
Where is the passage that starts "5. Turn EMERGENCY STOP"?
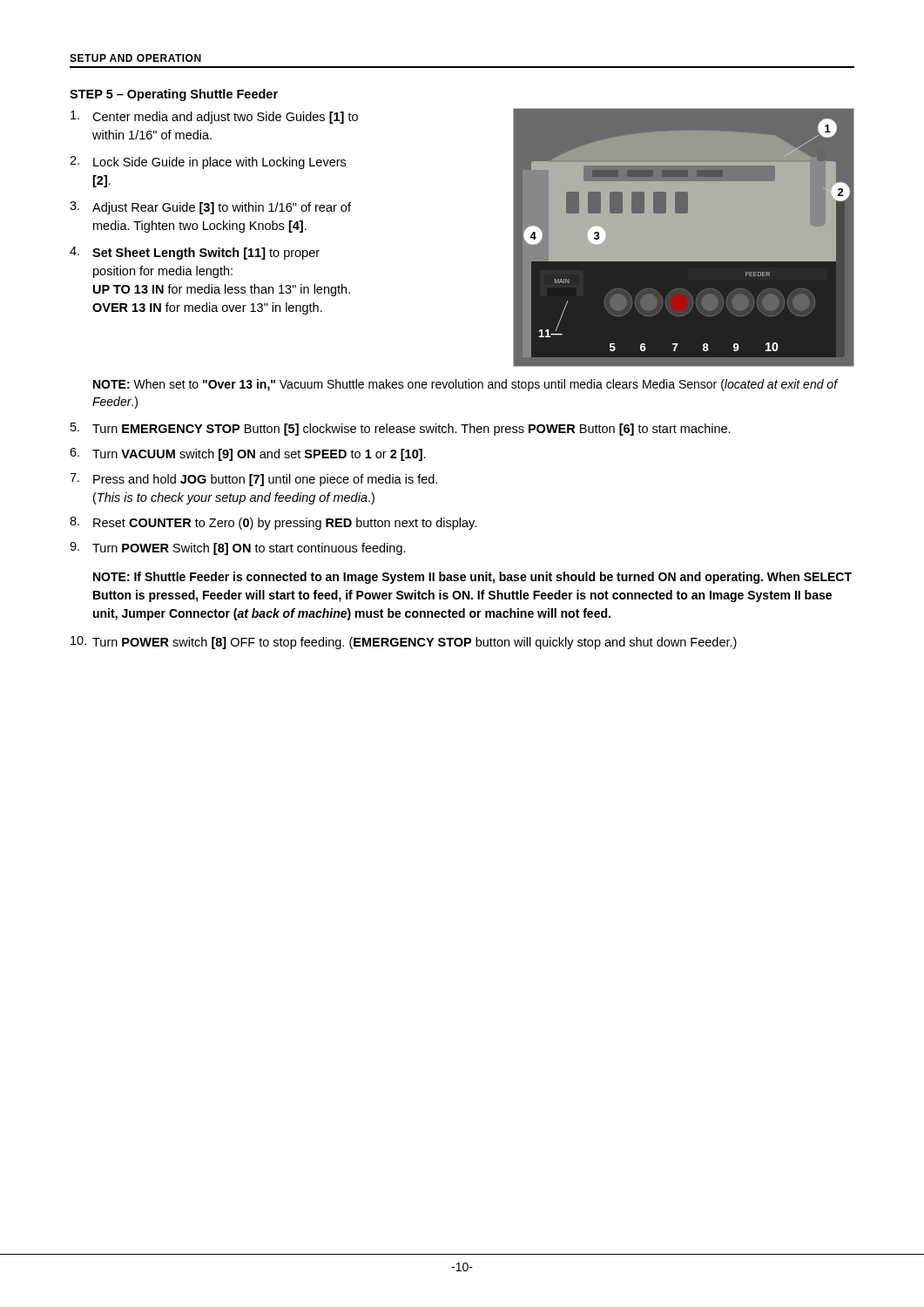tap(400, 429)
